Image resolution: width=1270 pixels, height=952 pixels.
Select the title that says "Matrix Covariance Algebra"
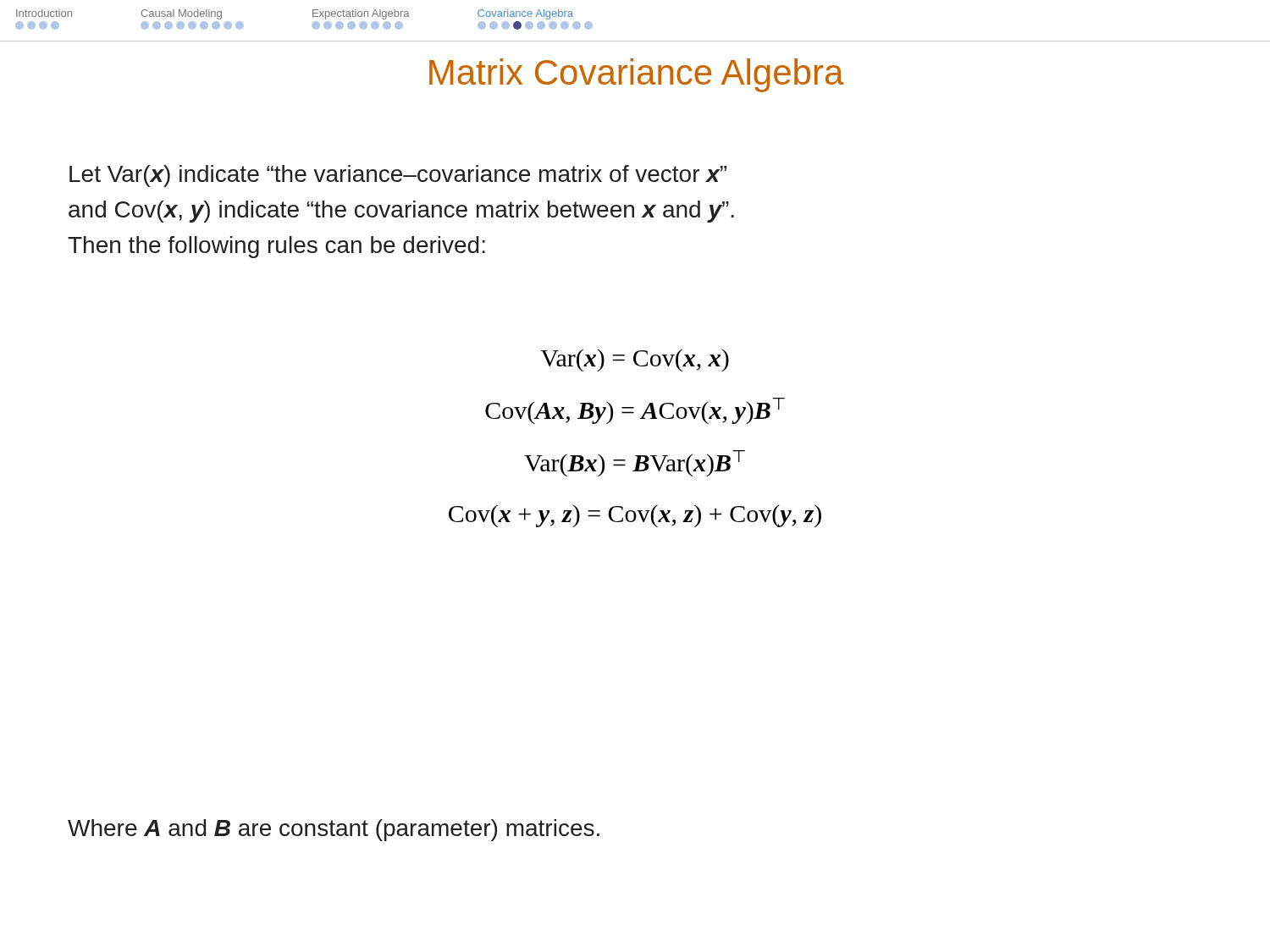[x=635, y=73]
